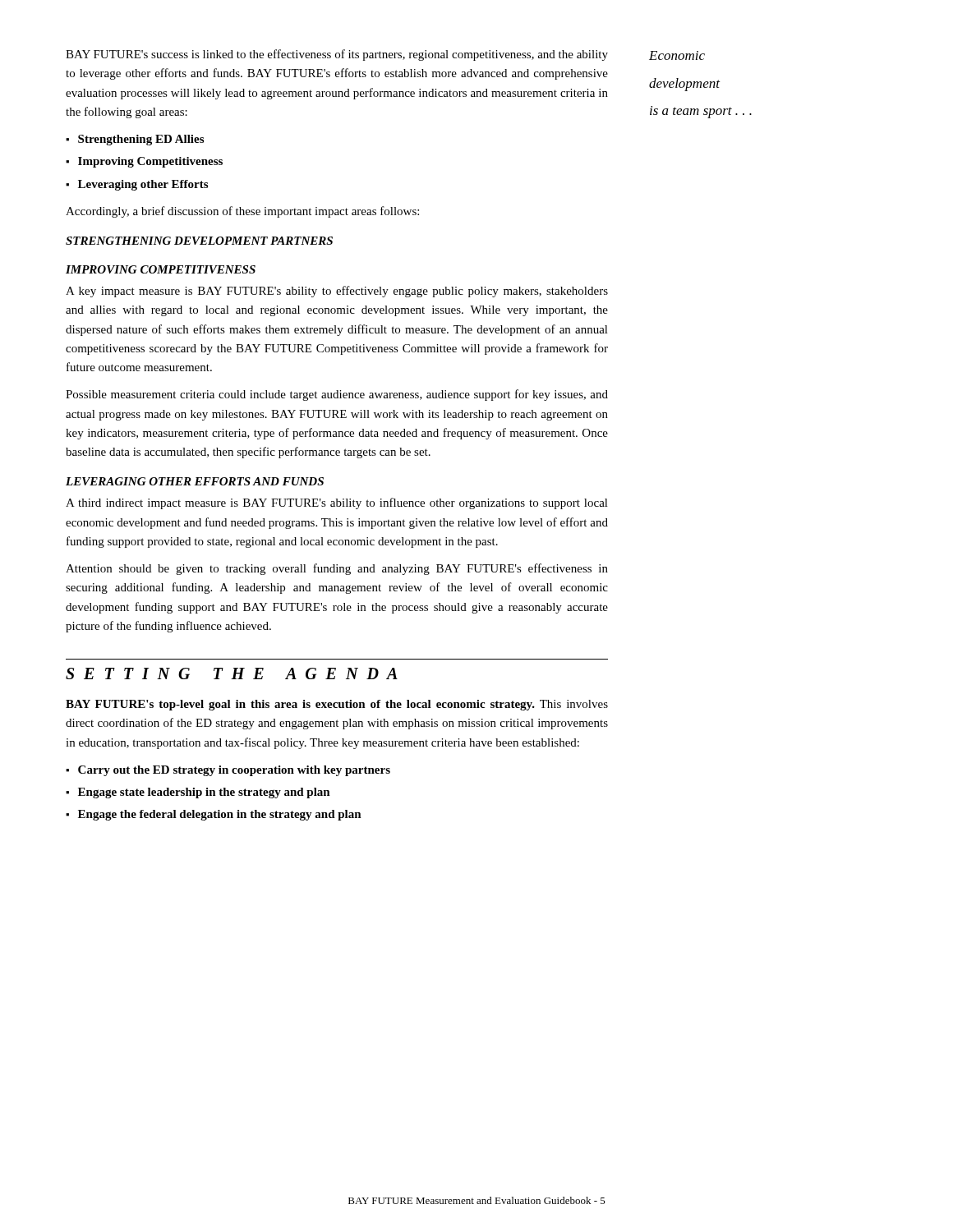Select the passage starting "▪ Improving Competitiveness"
The height and width of the screenshot is (1232, 953).
[144, 162]
